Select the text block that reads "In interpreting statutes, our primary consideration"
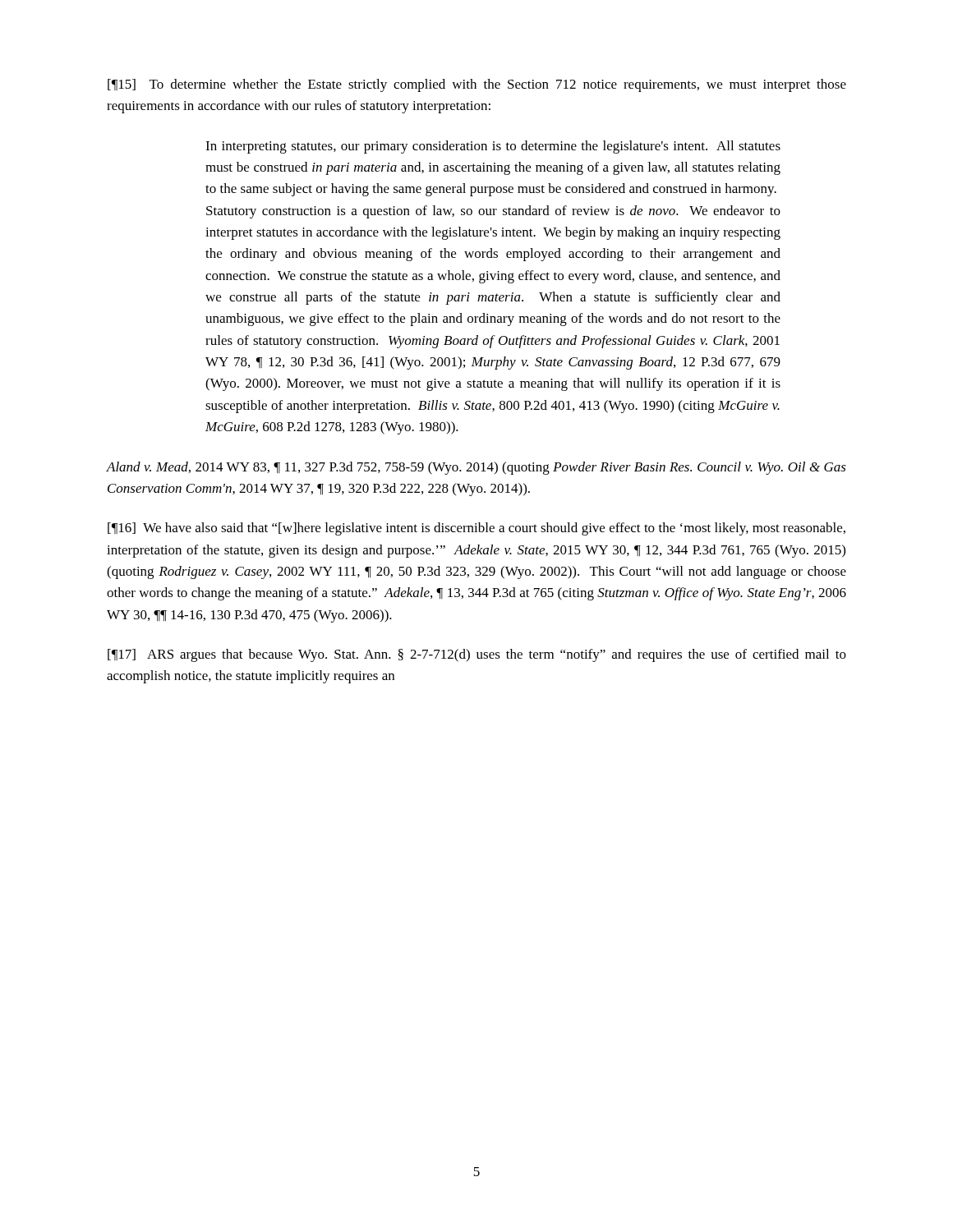Viewport: 953px width, 1232px height. point(493,286)
